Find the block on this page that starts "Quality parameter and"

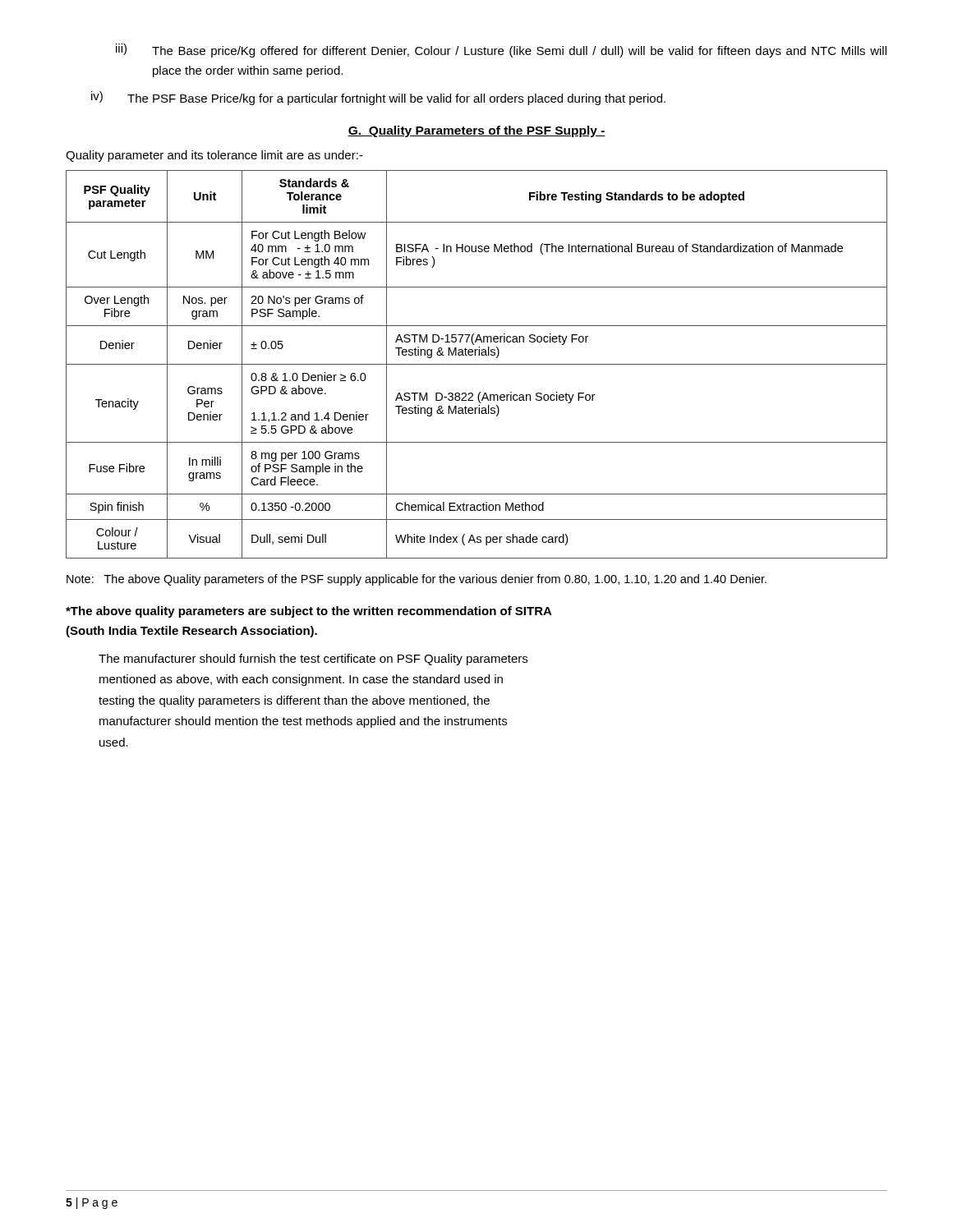[x=214, y=155]
